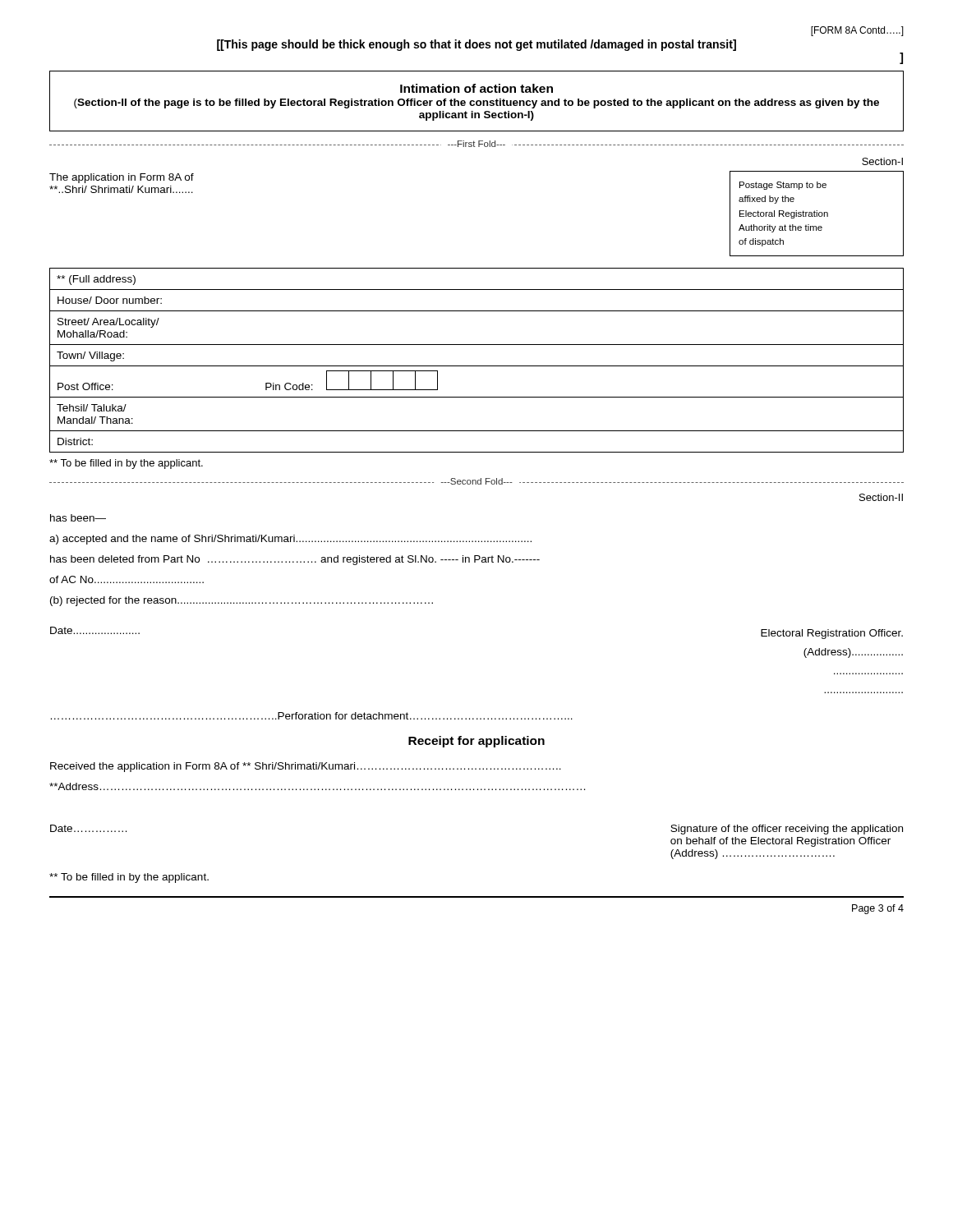The width and height of the screenshot is (953, 1232).
Task: Locate the text "Date...................... Electoral Registration Officer. (Address)................. ......................."
Action: pos(64,633)
